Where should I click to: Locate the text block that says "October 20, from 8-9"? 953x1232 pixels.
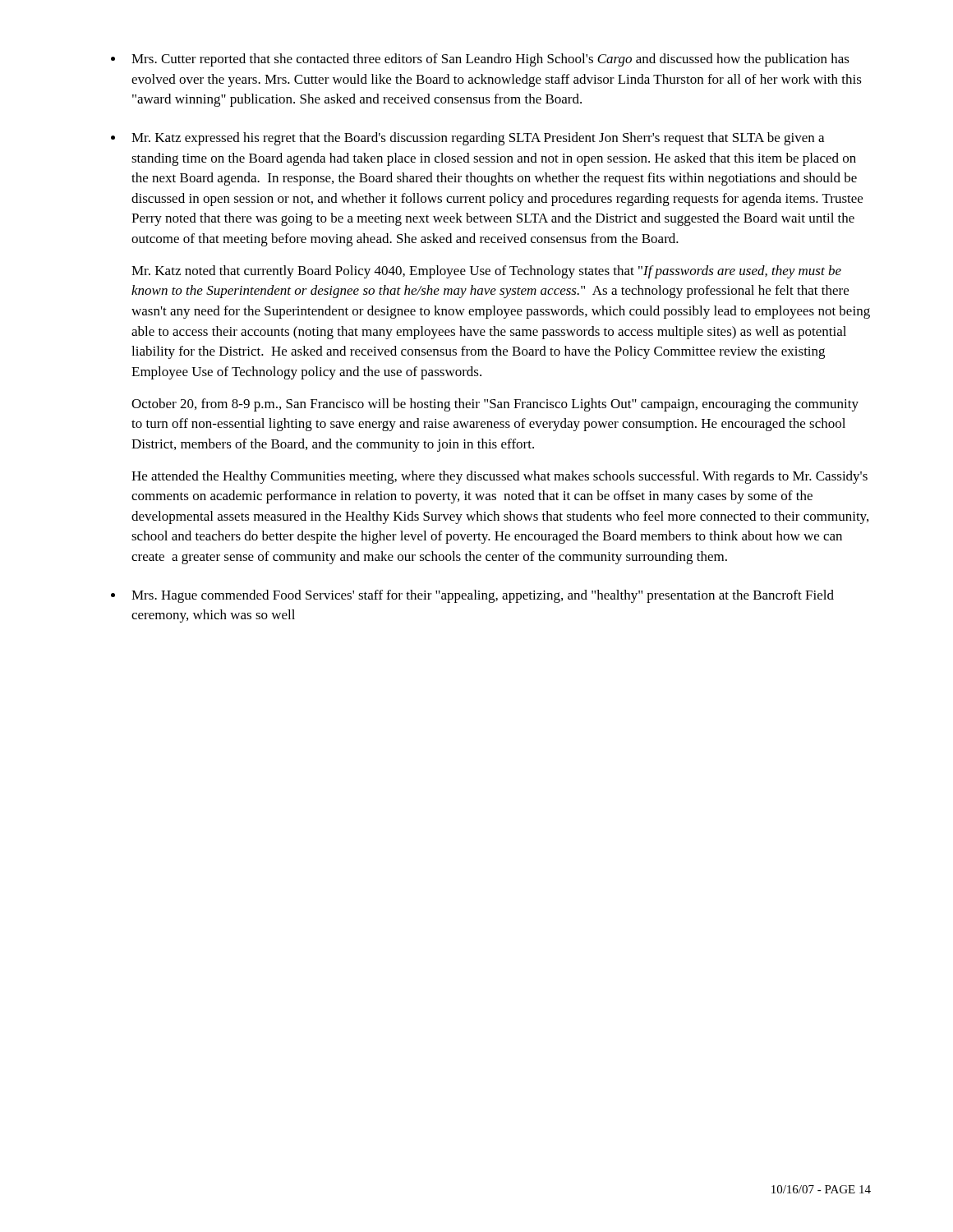(495, 424)
